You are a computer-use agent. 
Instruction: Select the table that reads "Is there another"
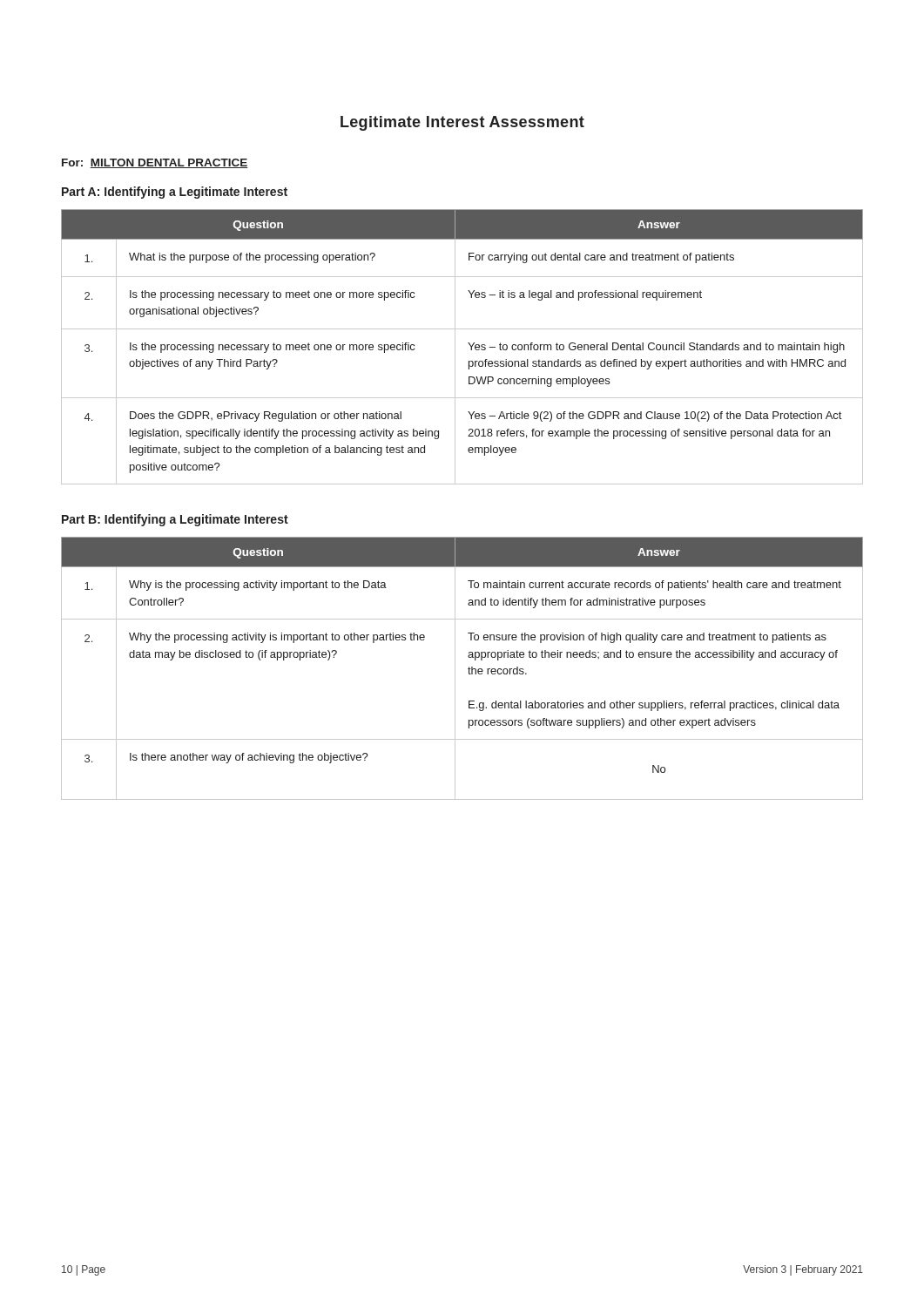462,668
